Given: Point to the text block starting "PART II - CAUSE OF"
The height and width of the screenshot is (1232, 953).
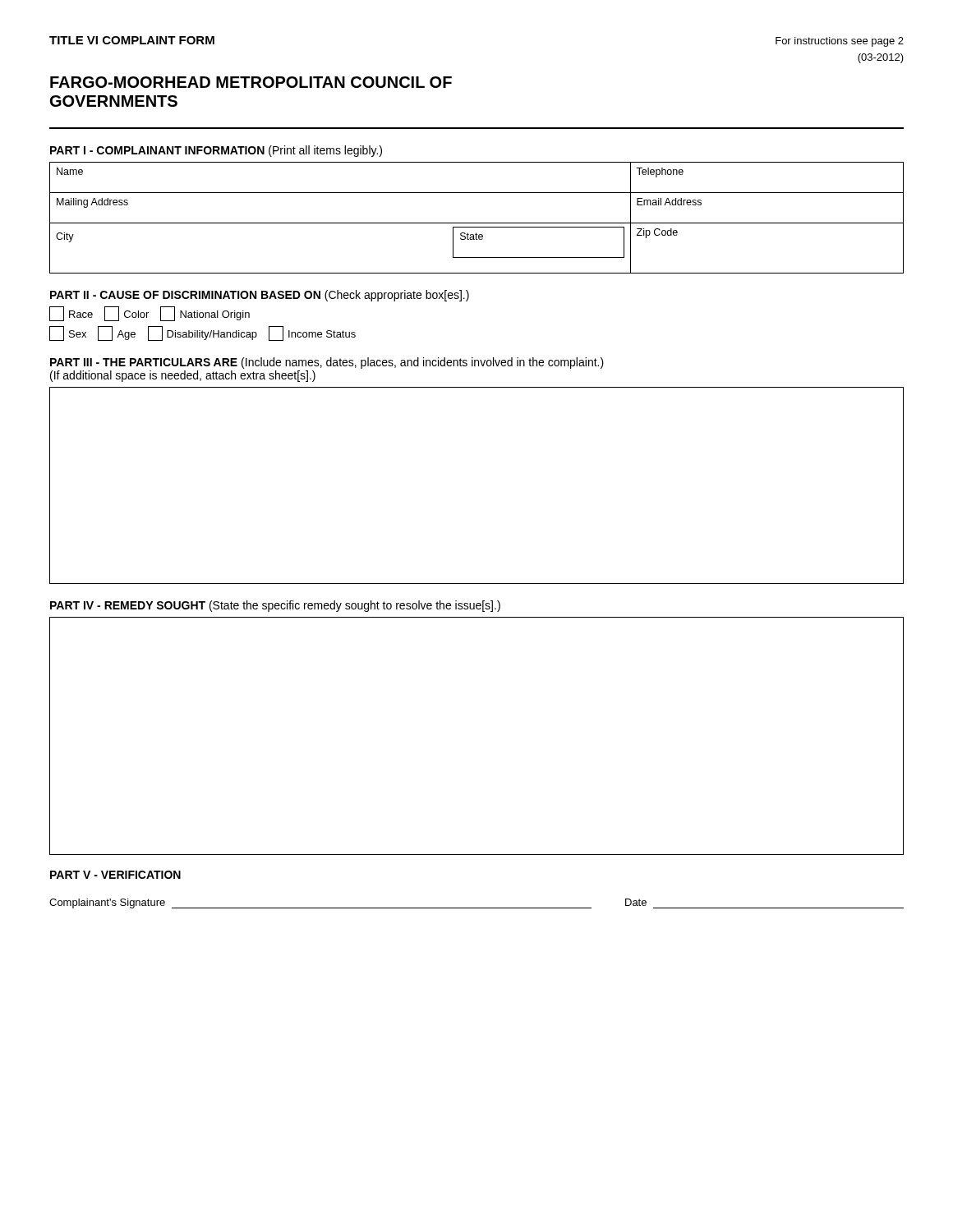Looking at the screenshot, I should (x=259, y=295).
